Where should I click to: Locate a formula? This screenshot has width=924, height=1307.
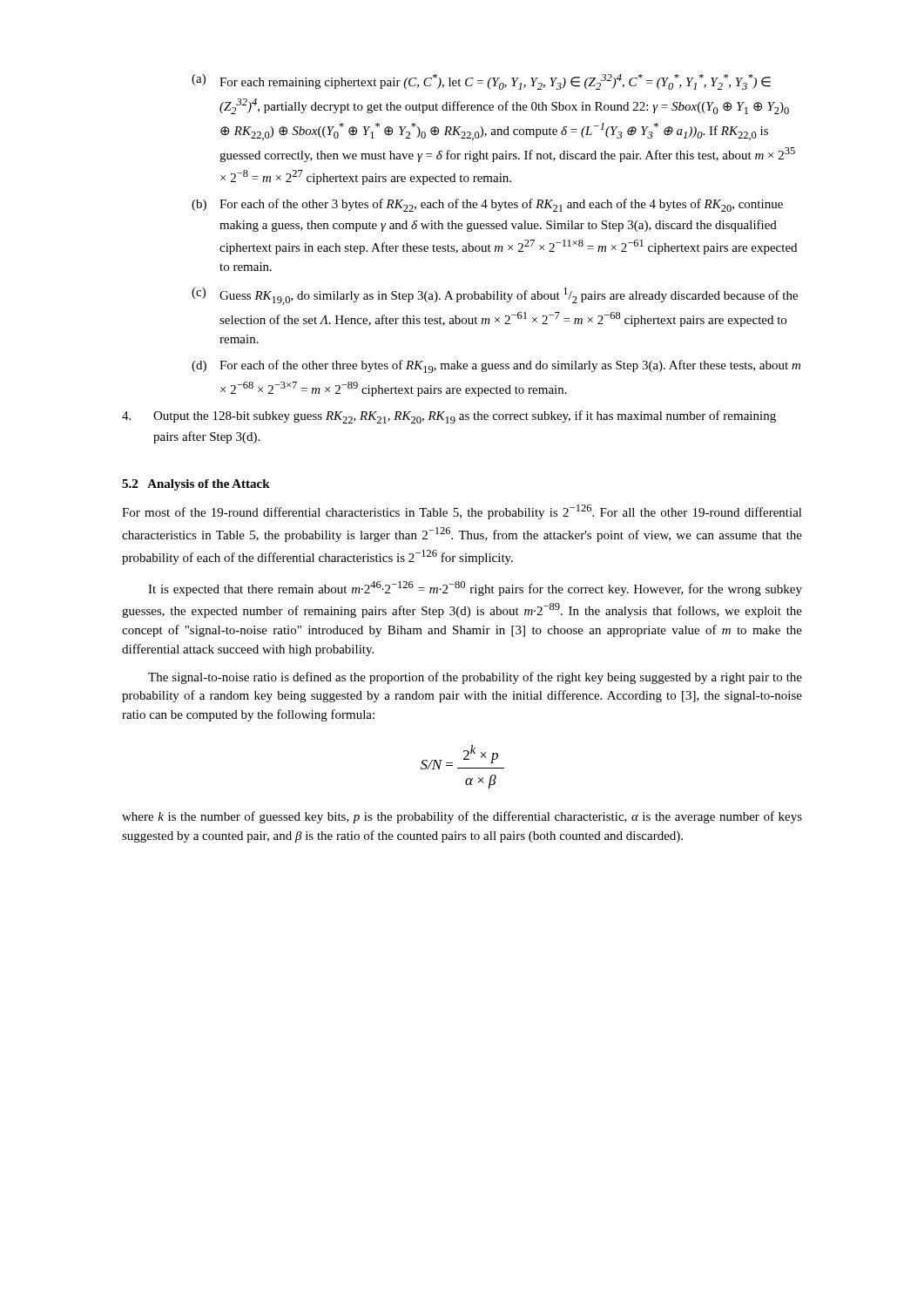pos(462,766)
